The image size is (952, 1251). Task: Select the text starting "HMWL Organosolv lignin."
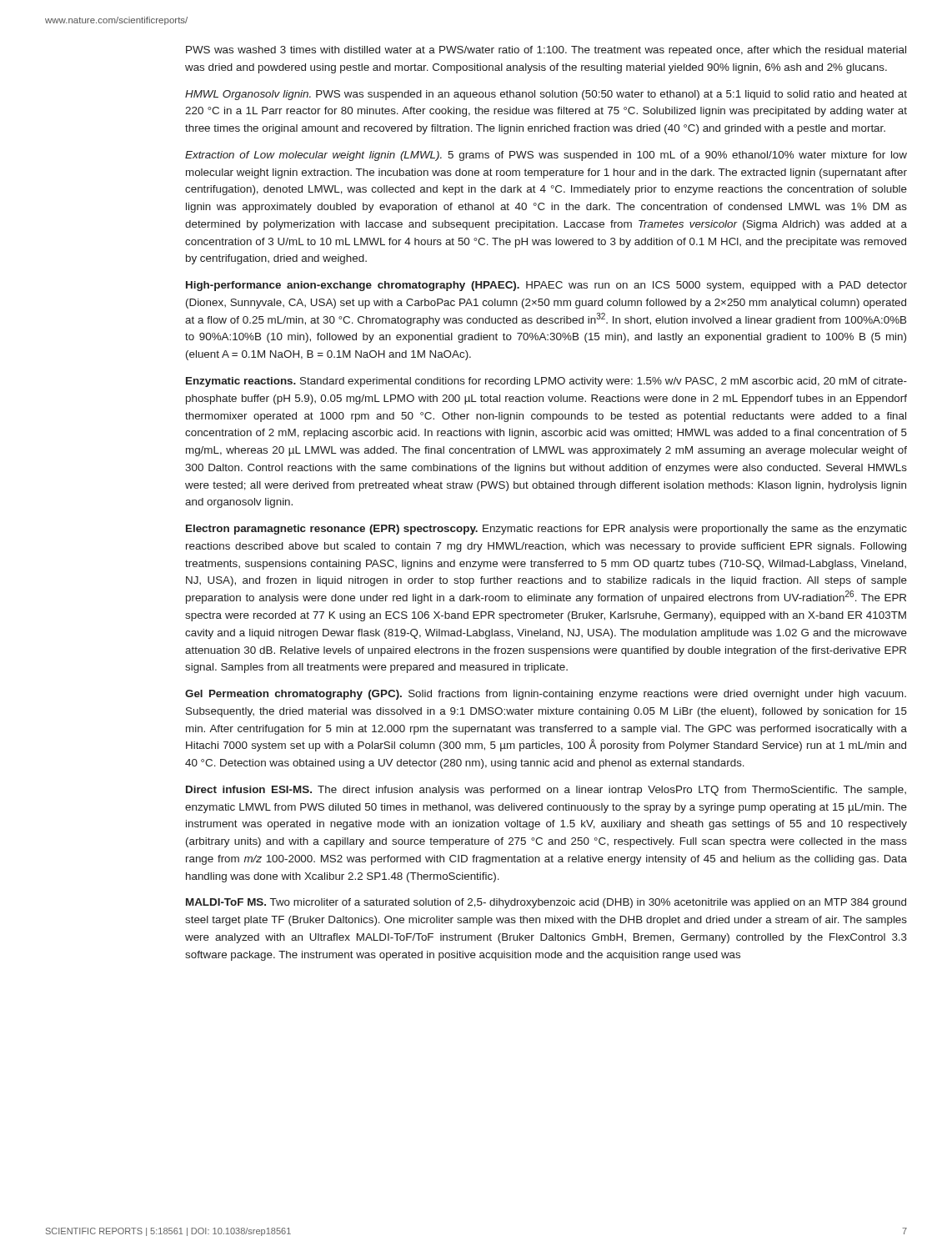pyautogui.click(x=546, y=111)
